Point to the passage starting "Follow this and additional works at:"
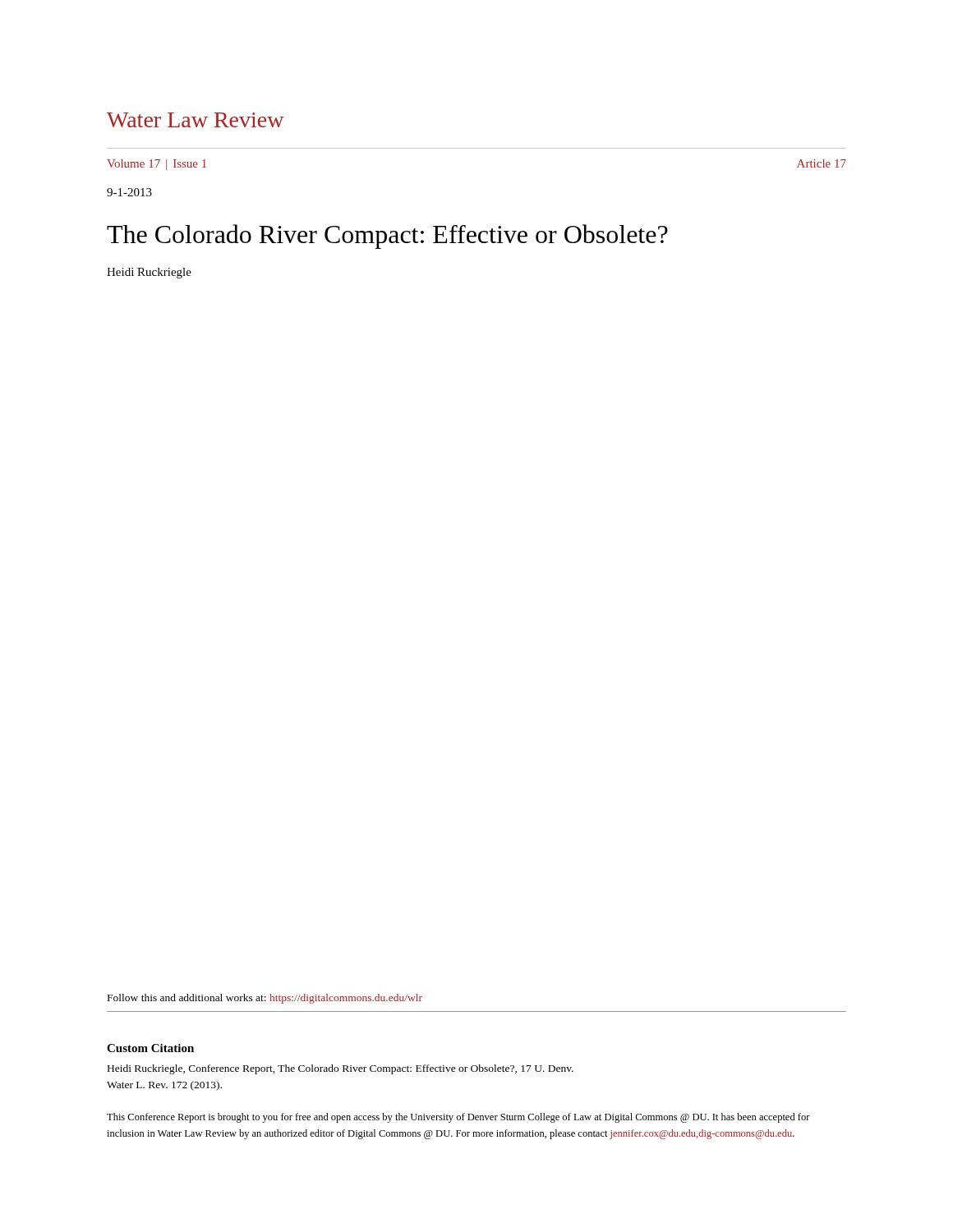The height and width of the screenshot is (1232, 953). [x=476, y=1002]
